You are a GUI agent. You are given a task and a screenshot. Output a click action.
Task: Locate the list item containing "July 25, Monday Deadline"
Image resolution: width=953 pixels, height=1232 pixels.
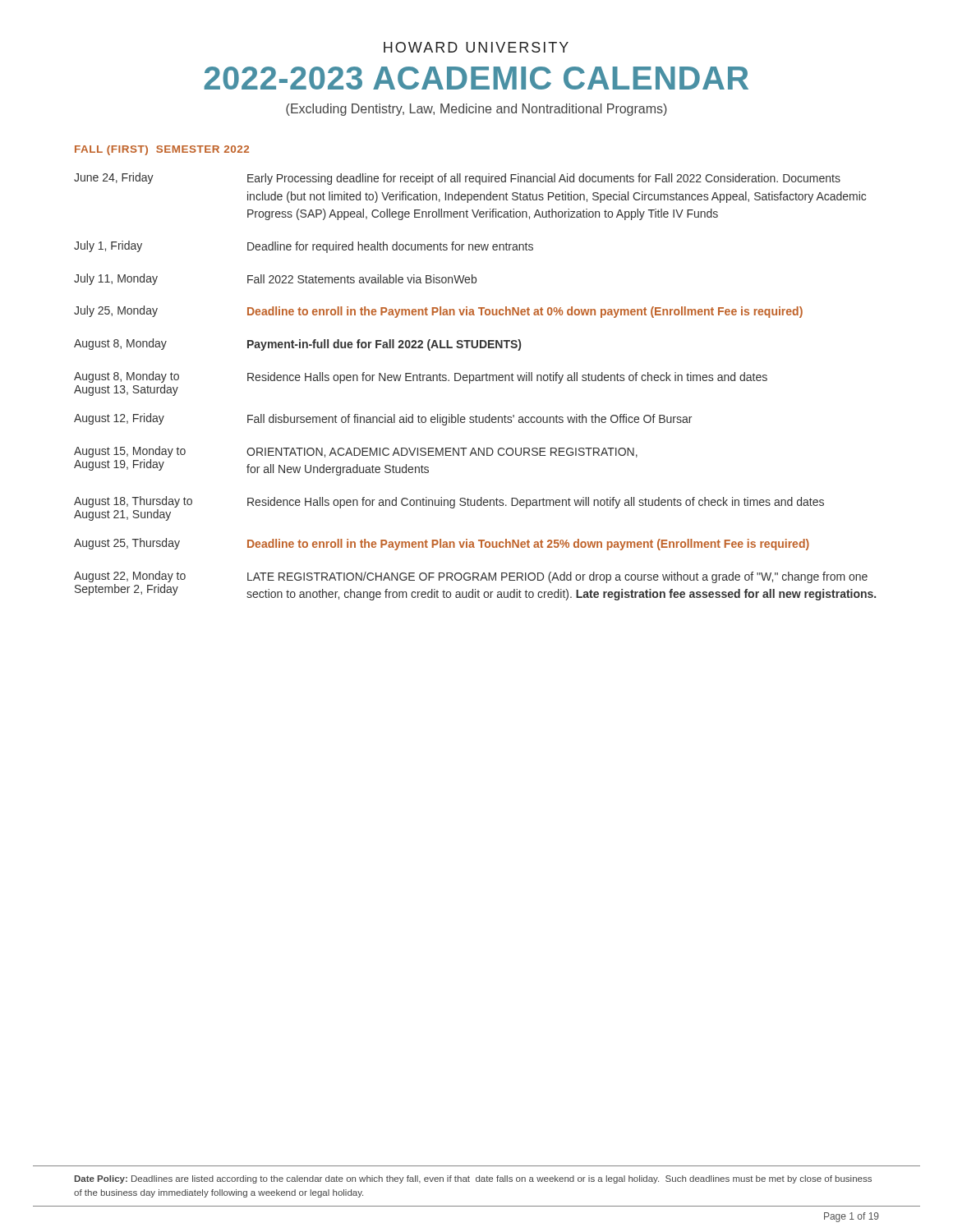point(476,312)
